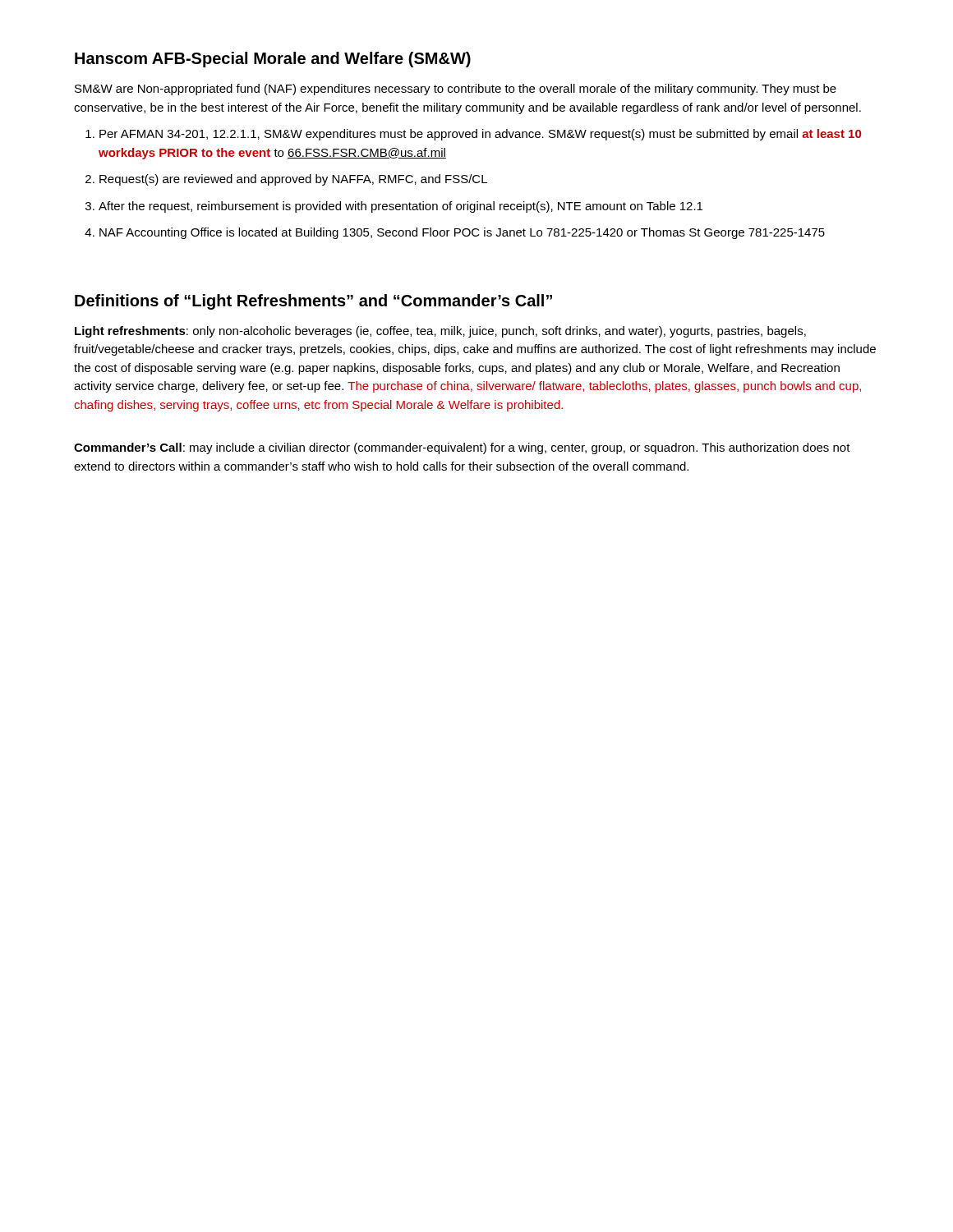Select the title that says "Definitions of “Light"

(476, 301)
